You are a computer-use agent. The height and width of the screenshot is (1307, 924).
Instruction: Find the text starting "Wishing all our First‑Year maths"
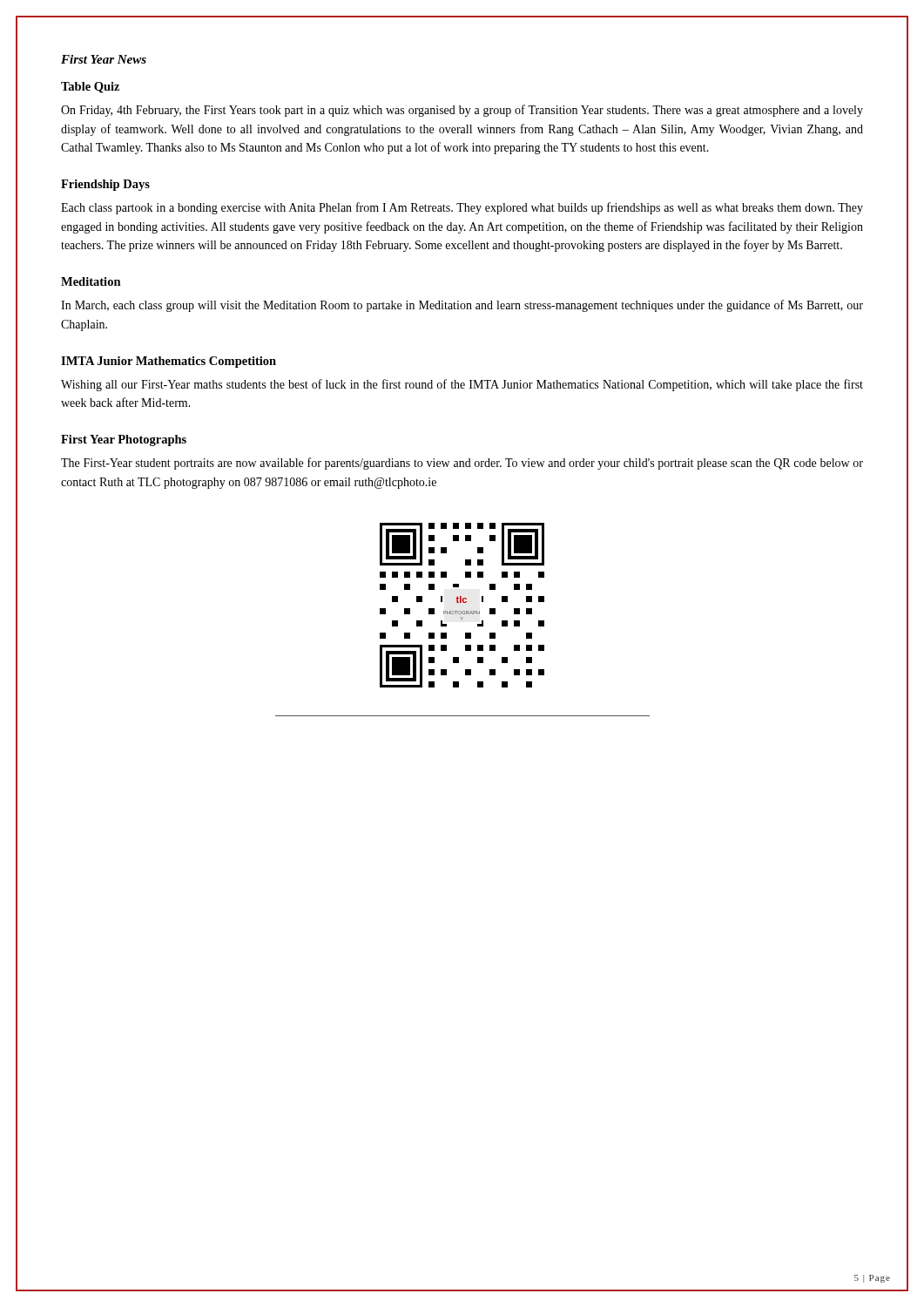462,394
